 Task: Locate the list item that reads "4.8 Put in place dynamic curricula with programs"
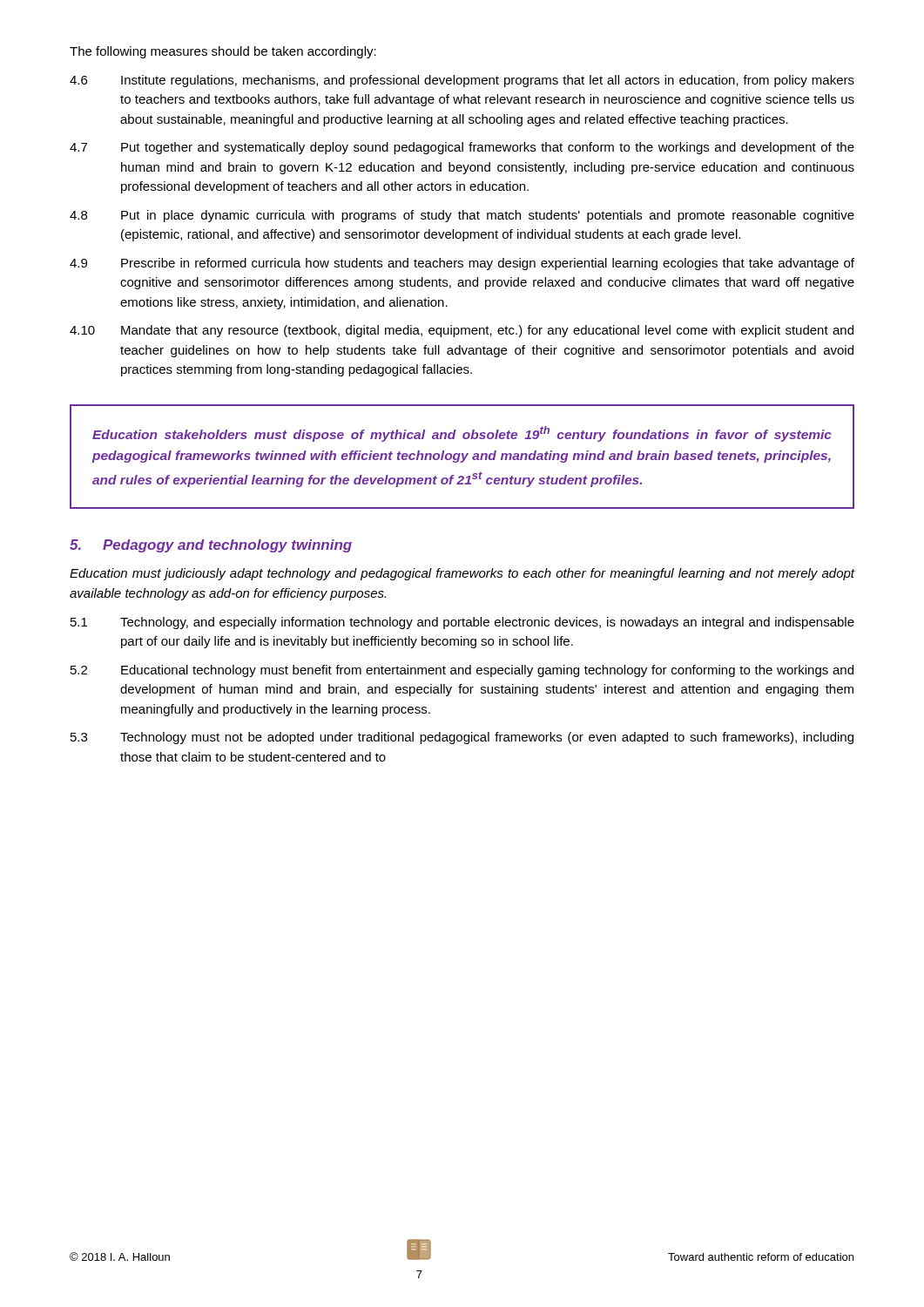pos(462,225)
